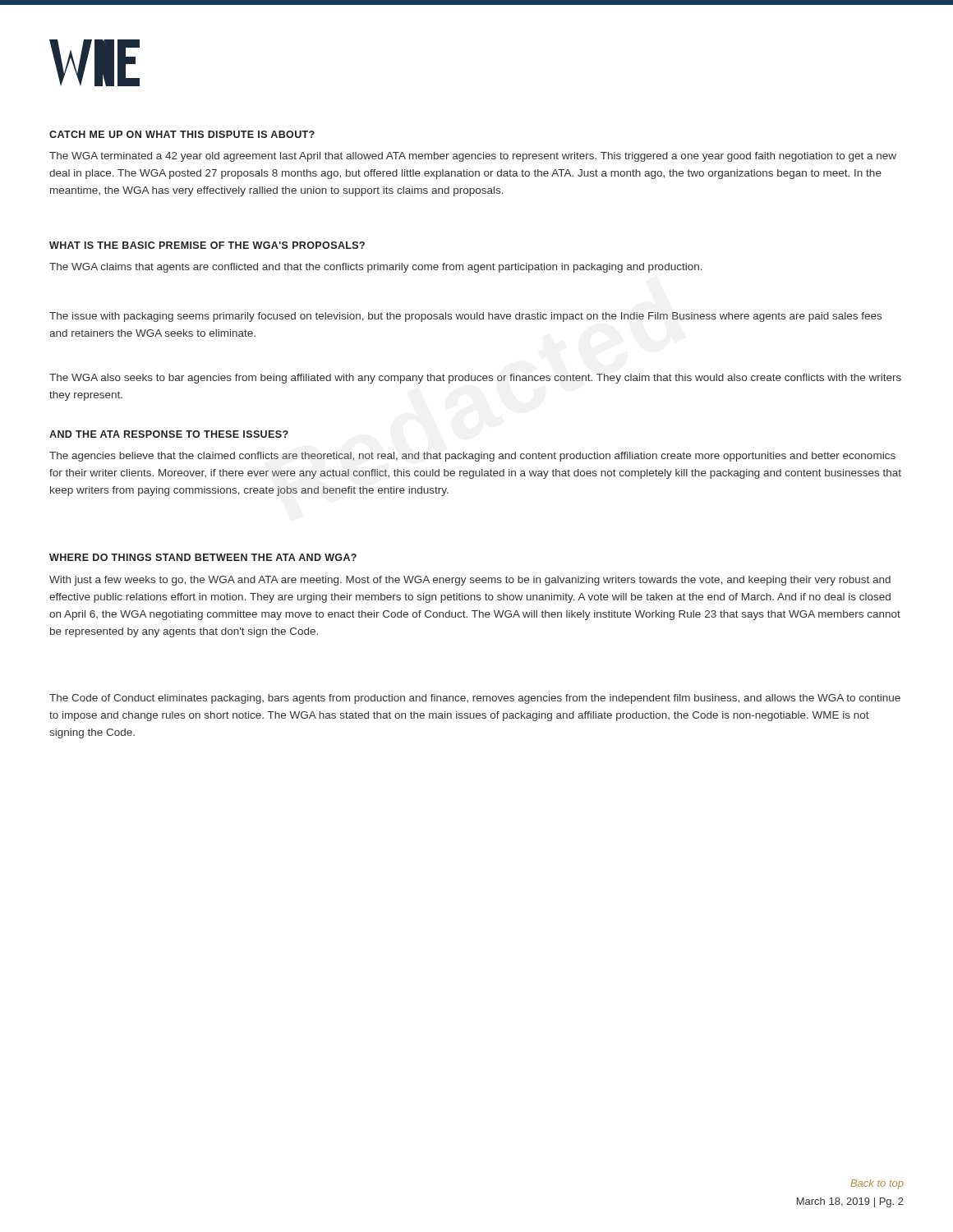Select the logo
953x1232 pixels.
point(94,64)
